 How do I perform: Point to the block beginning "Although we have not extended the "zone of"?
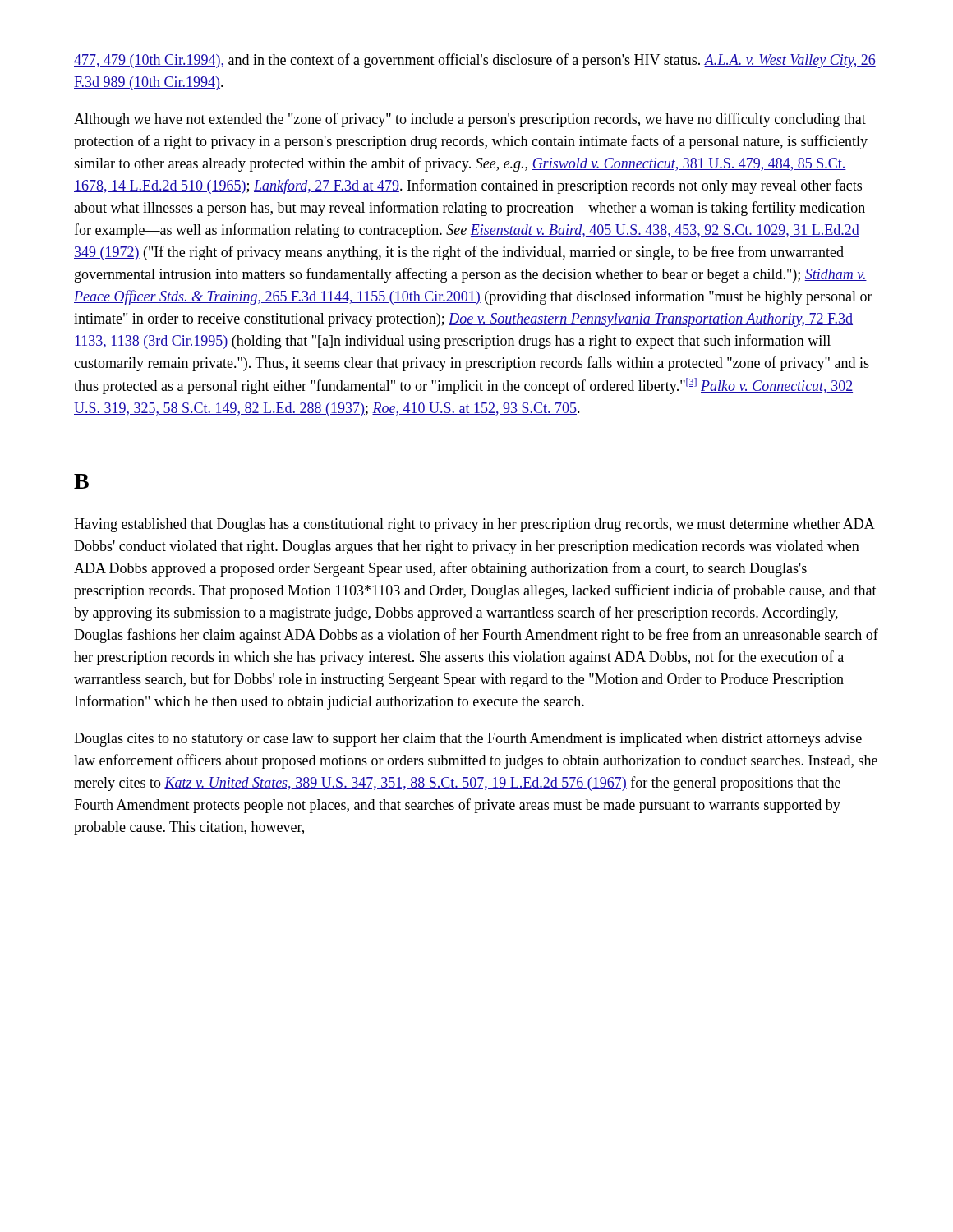click(476, 264)
